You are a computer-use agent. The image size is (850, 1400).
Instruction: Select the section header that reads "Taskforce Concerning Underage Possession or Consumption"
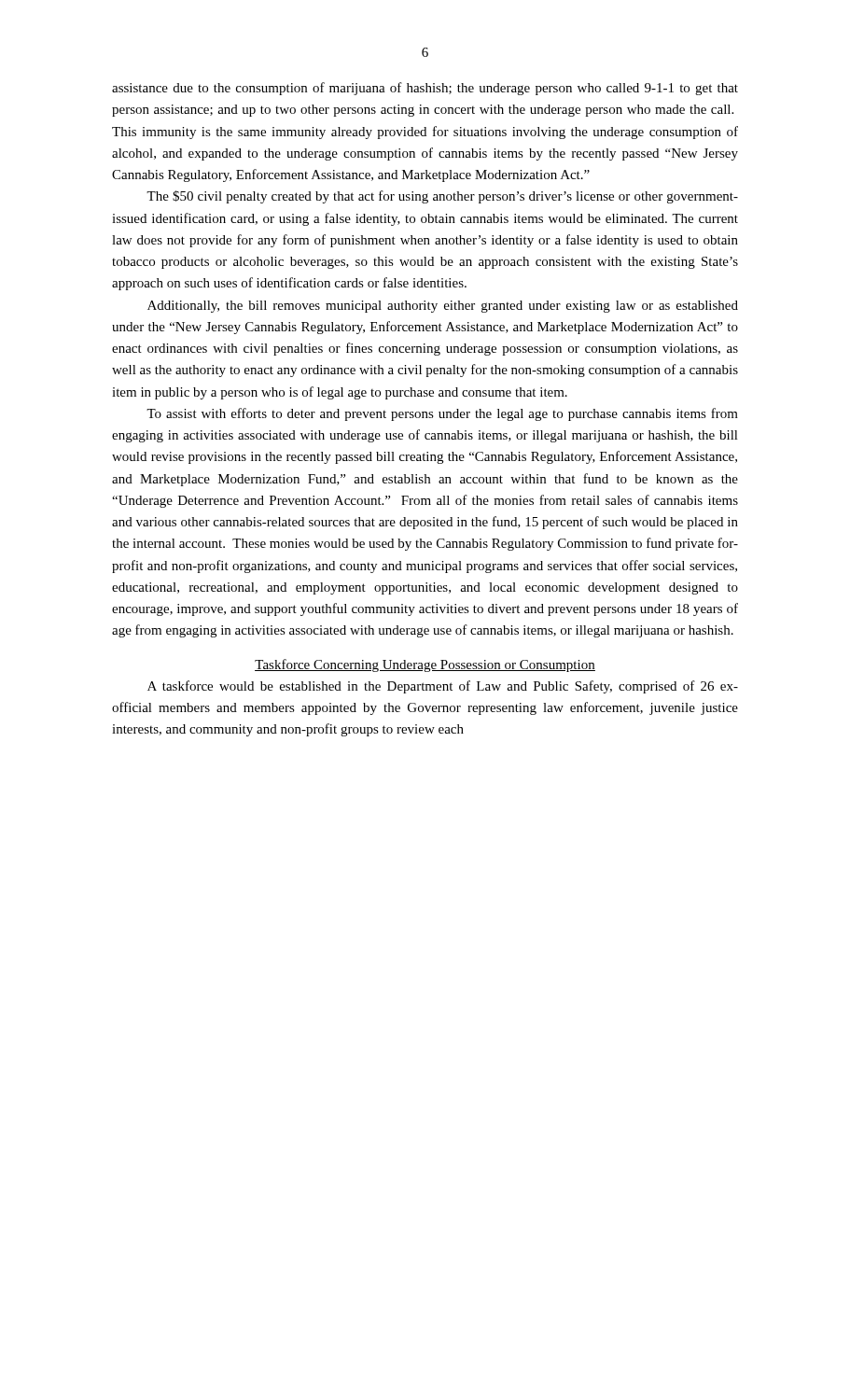coord(425,664)
